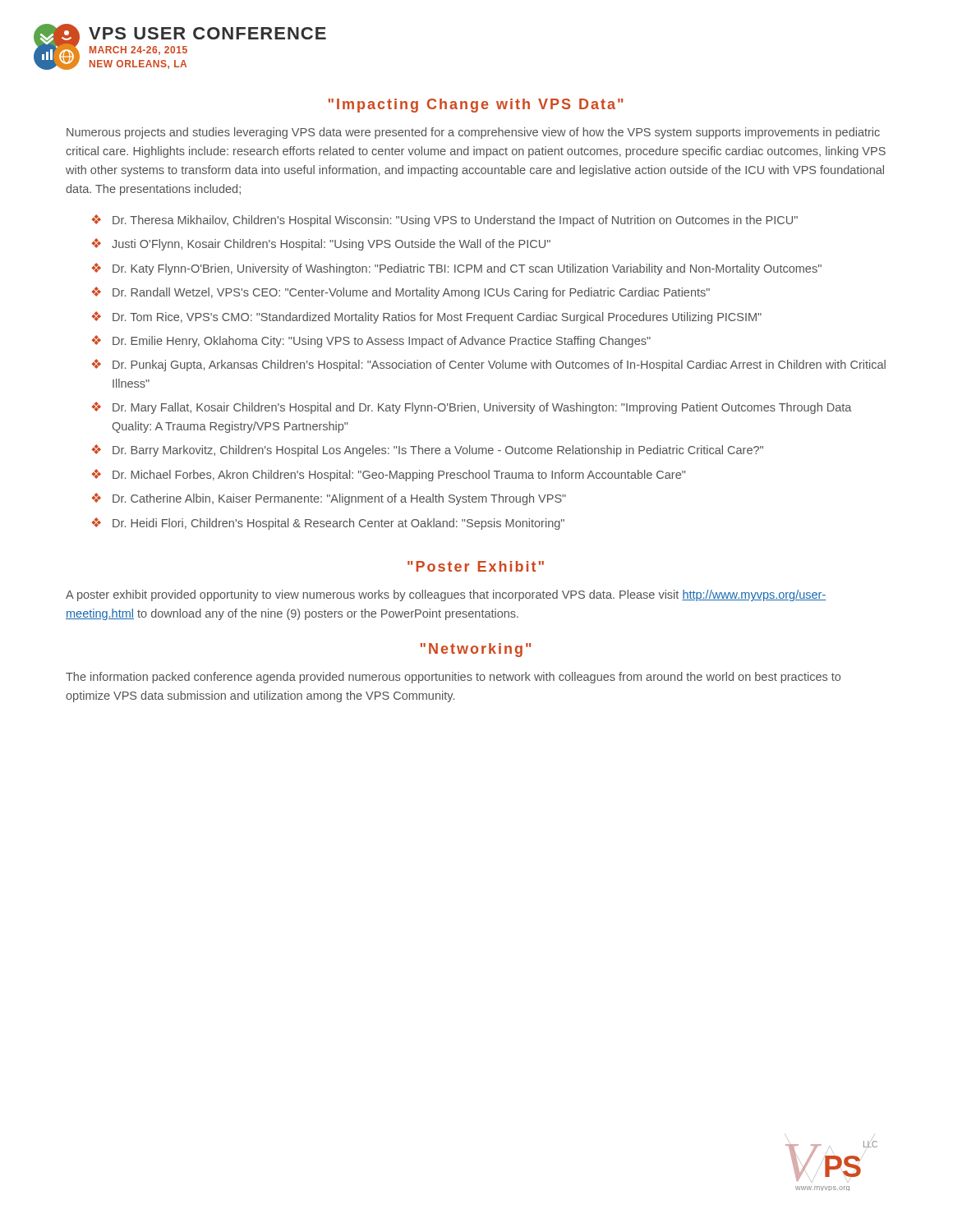Locate the block of text that opens with "The information packed"
This screenshot has width=953, height=1232.
click(453, 686)
